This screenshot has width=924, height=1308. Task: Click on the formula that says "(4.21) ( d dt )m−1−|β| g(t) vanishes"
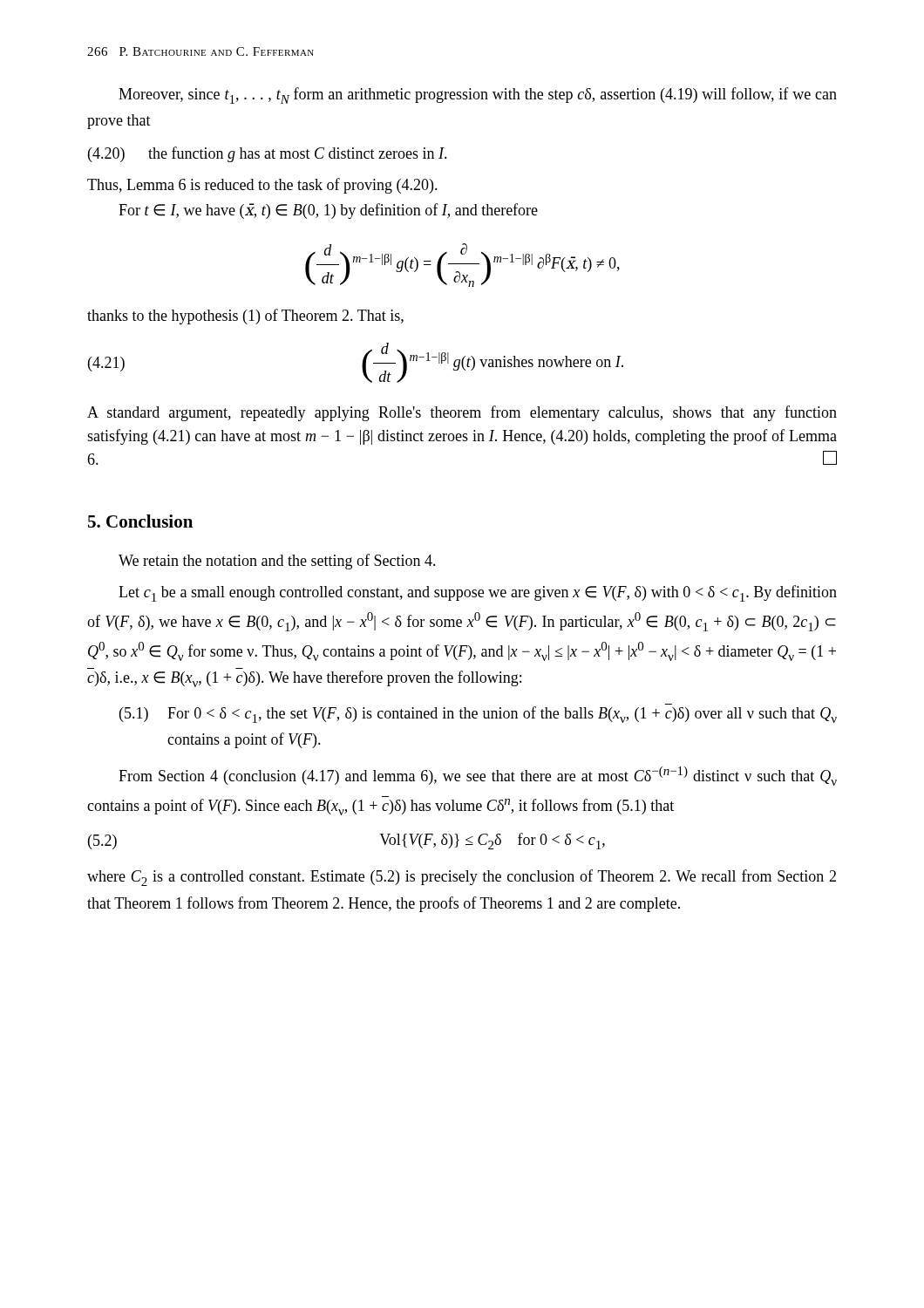(x=462, y=363)
